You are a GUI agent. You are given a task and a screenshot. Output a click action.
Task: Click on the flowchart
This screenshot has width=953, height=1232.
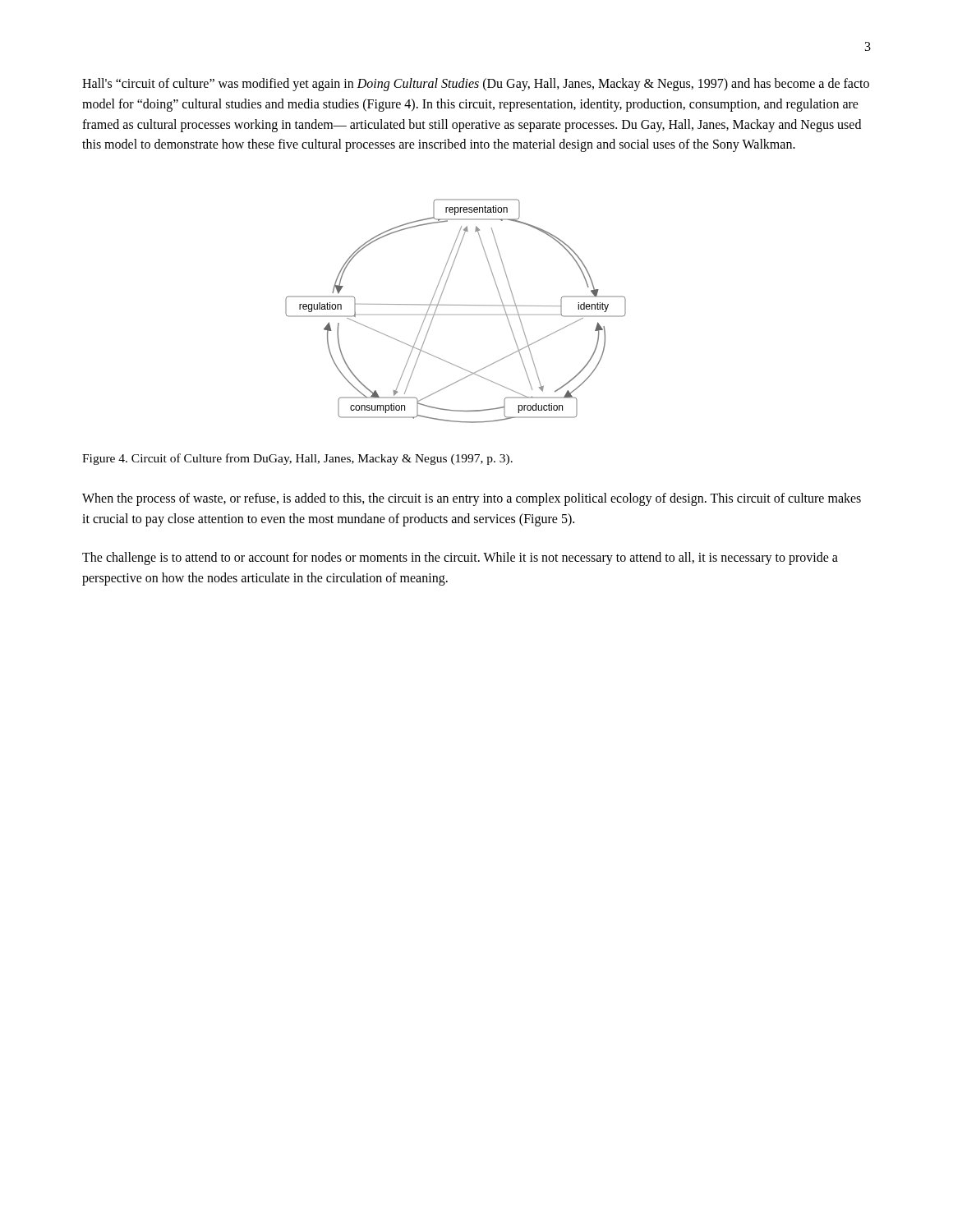click(x=476, y=314)
